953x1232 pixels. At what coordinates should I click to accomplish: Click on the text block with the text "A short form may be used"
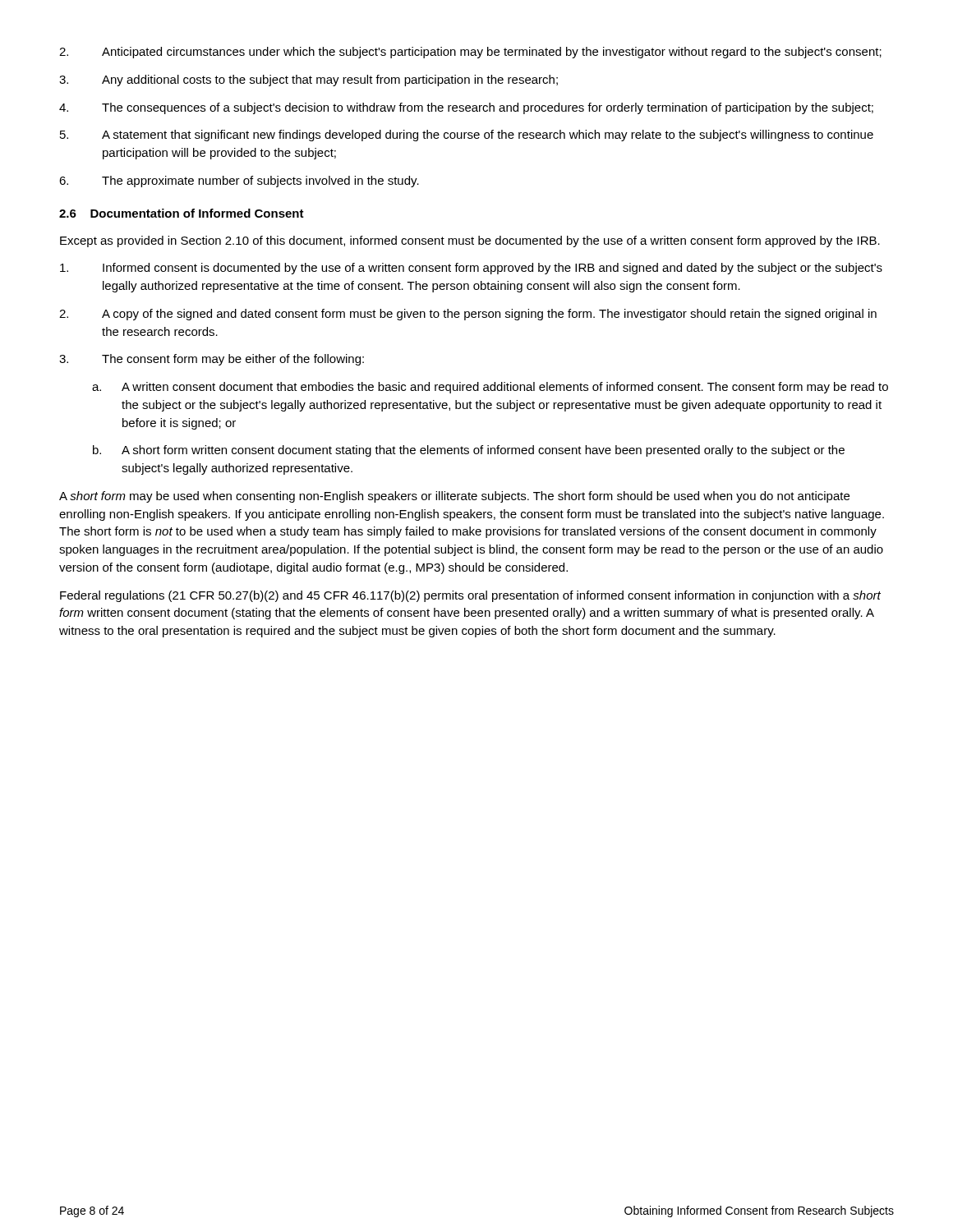point(472,531)
